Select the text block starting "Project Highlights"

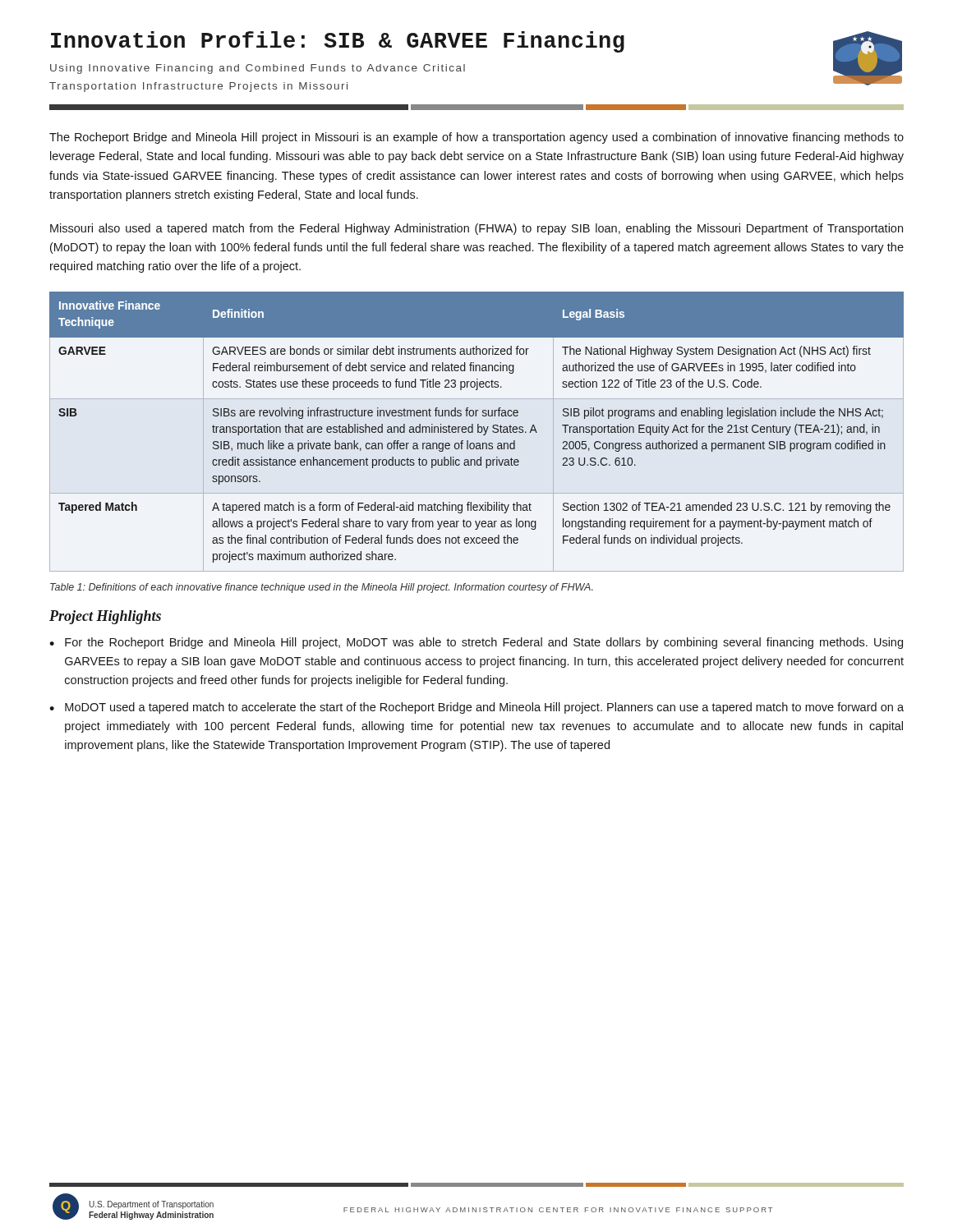[x=105, y=617]
